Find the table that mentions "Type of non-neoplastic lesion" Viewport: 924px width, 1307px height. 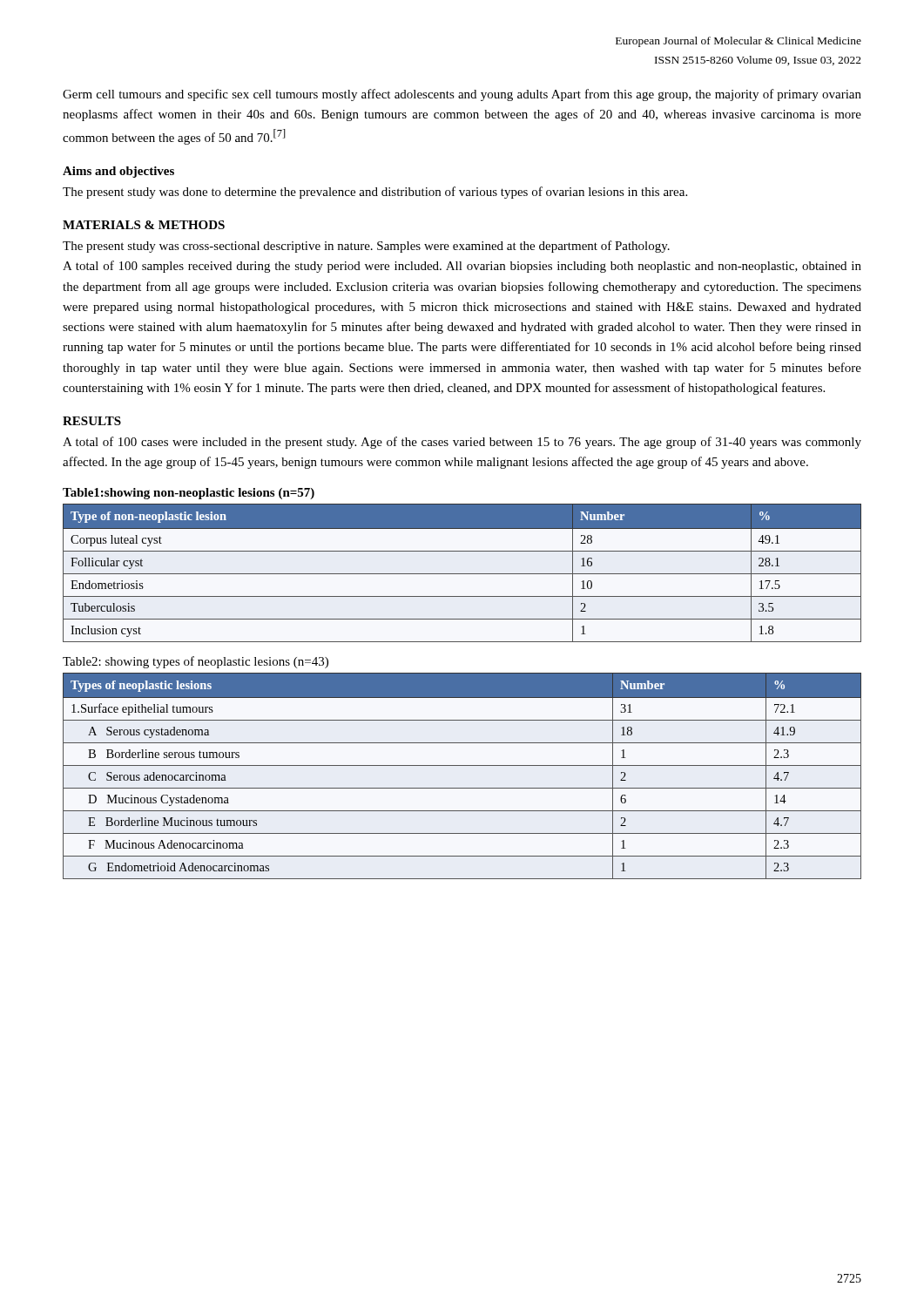pyautogui.click(x=462, y=573)
